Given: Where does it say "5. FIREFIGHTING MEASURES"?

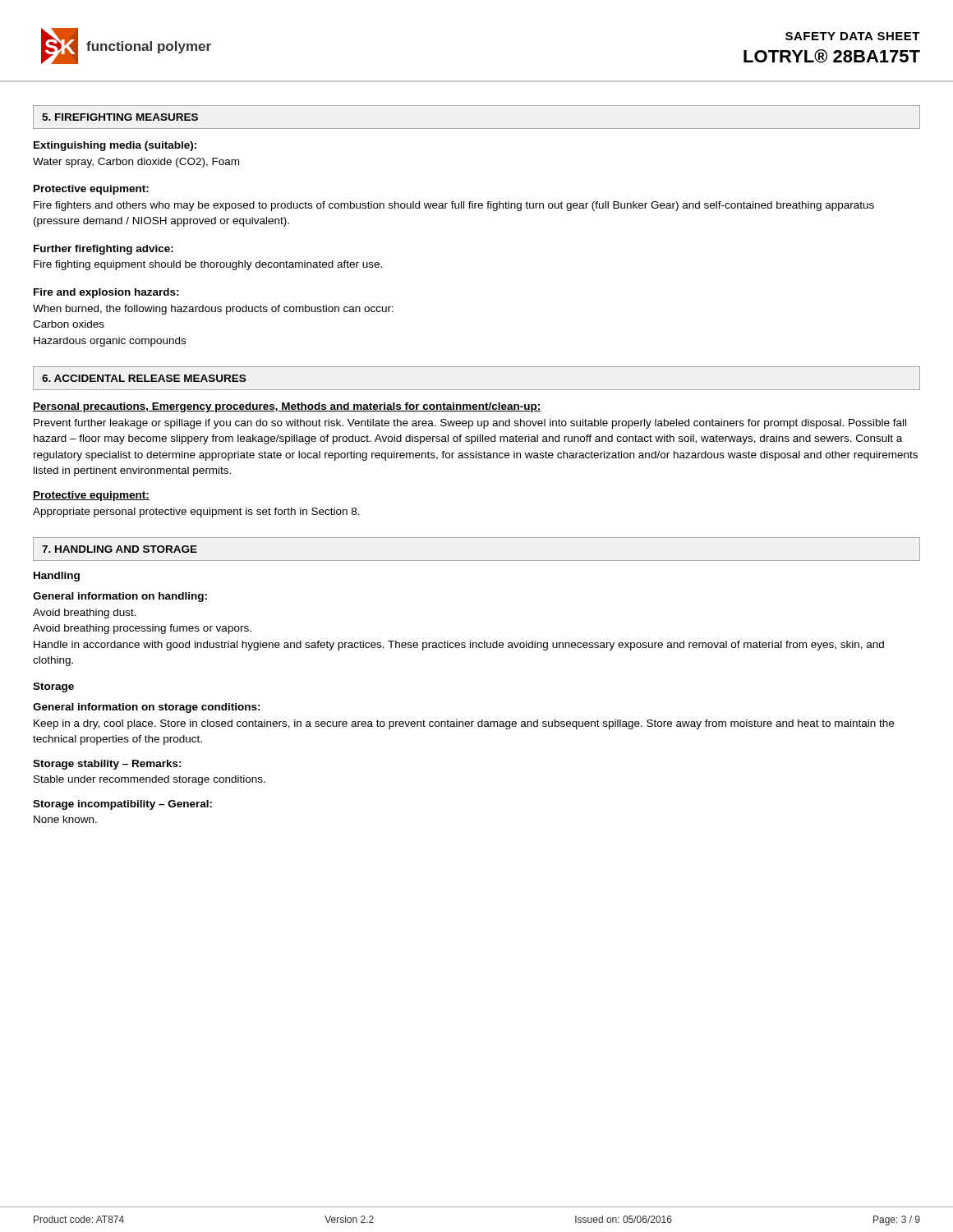Looking at the screenshot, I should coord(120,117).
